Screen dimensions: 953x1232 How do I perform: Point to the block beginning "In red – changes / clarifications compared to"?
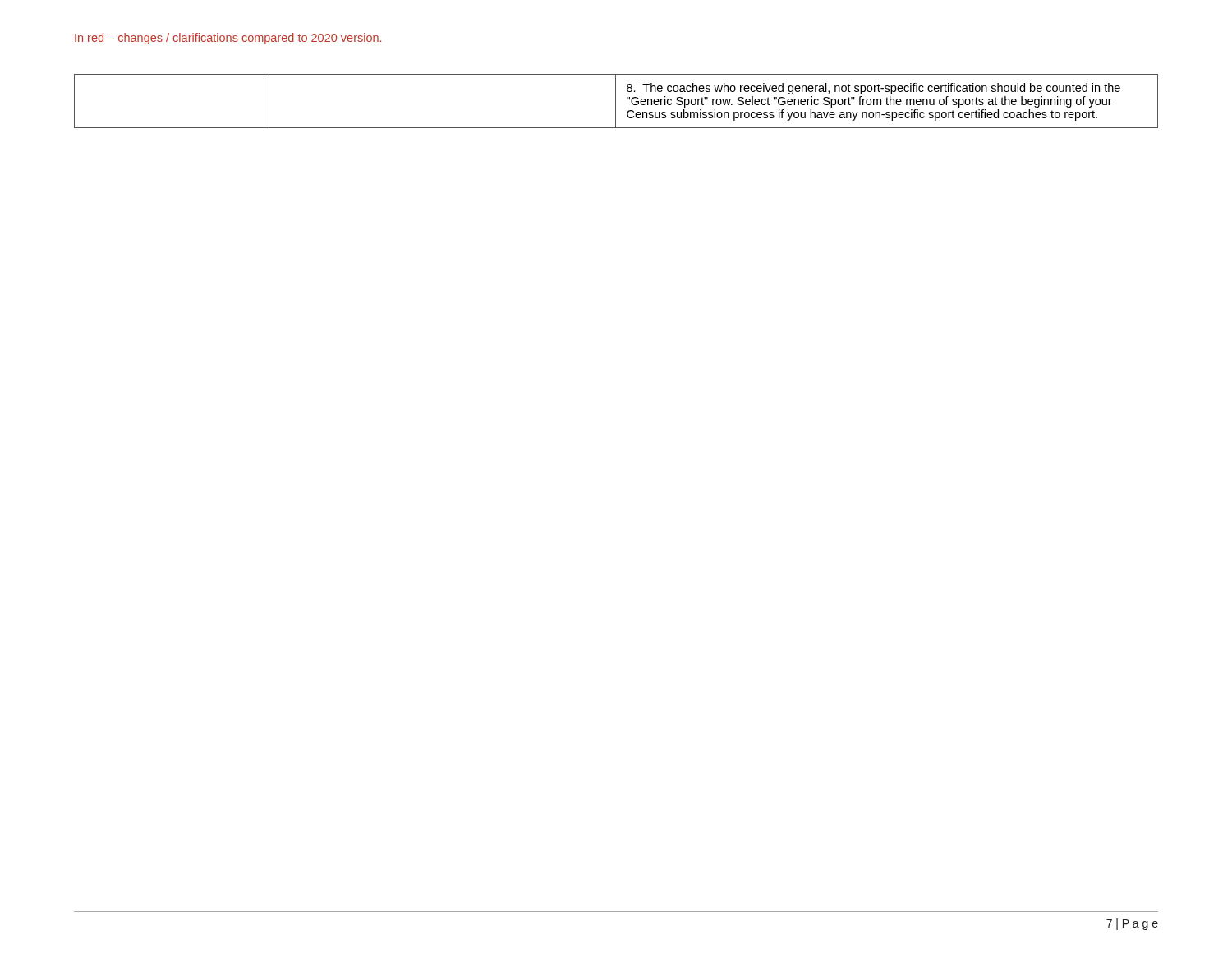point(228,38)
